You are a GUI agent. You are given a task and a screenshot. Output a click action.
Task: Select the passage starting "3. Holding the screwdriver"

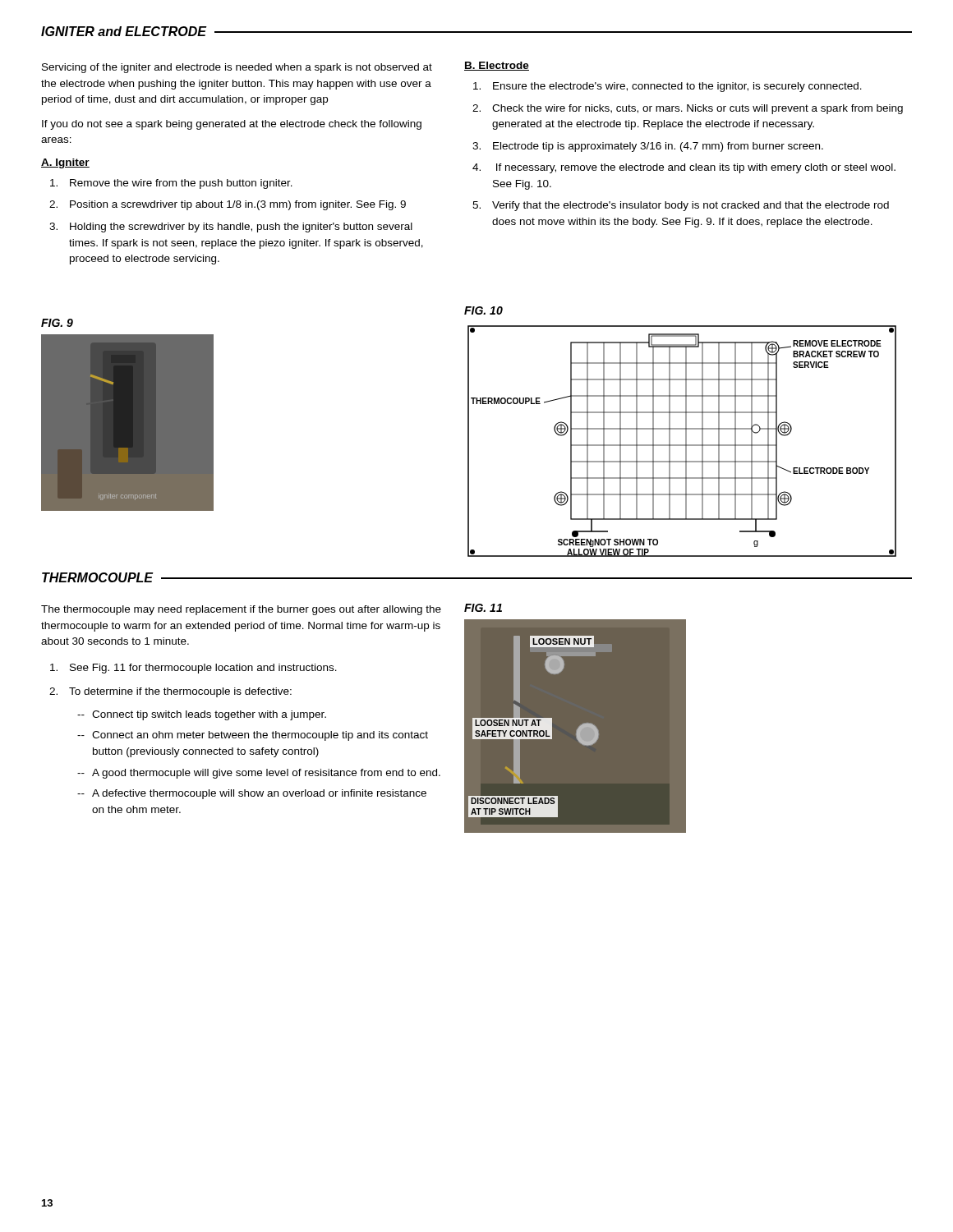click(246, 243)
